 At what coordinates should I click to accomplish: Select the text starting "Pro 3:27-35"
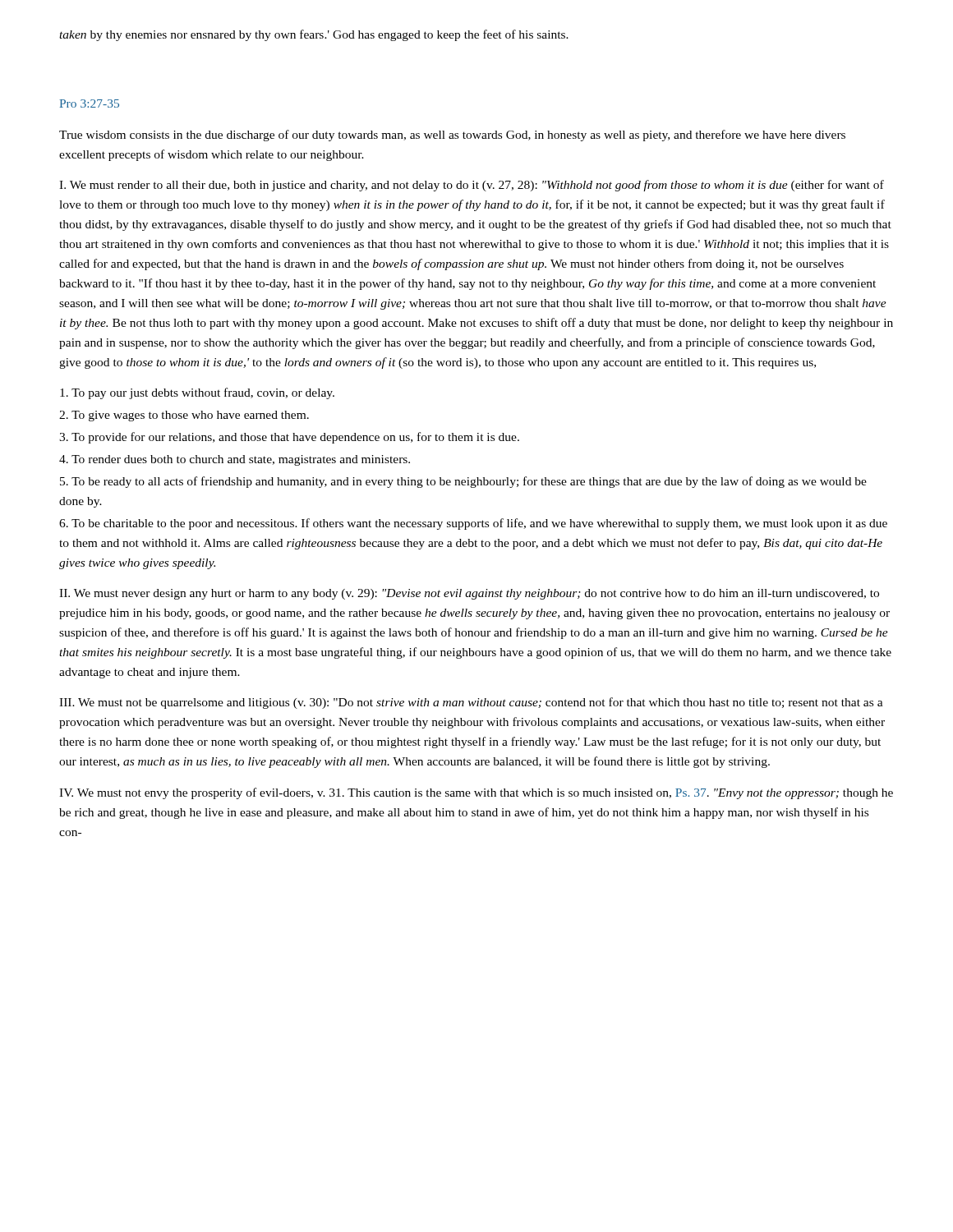(89, 103)
